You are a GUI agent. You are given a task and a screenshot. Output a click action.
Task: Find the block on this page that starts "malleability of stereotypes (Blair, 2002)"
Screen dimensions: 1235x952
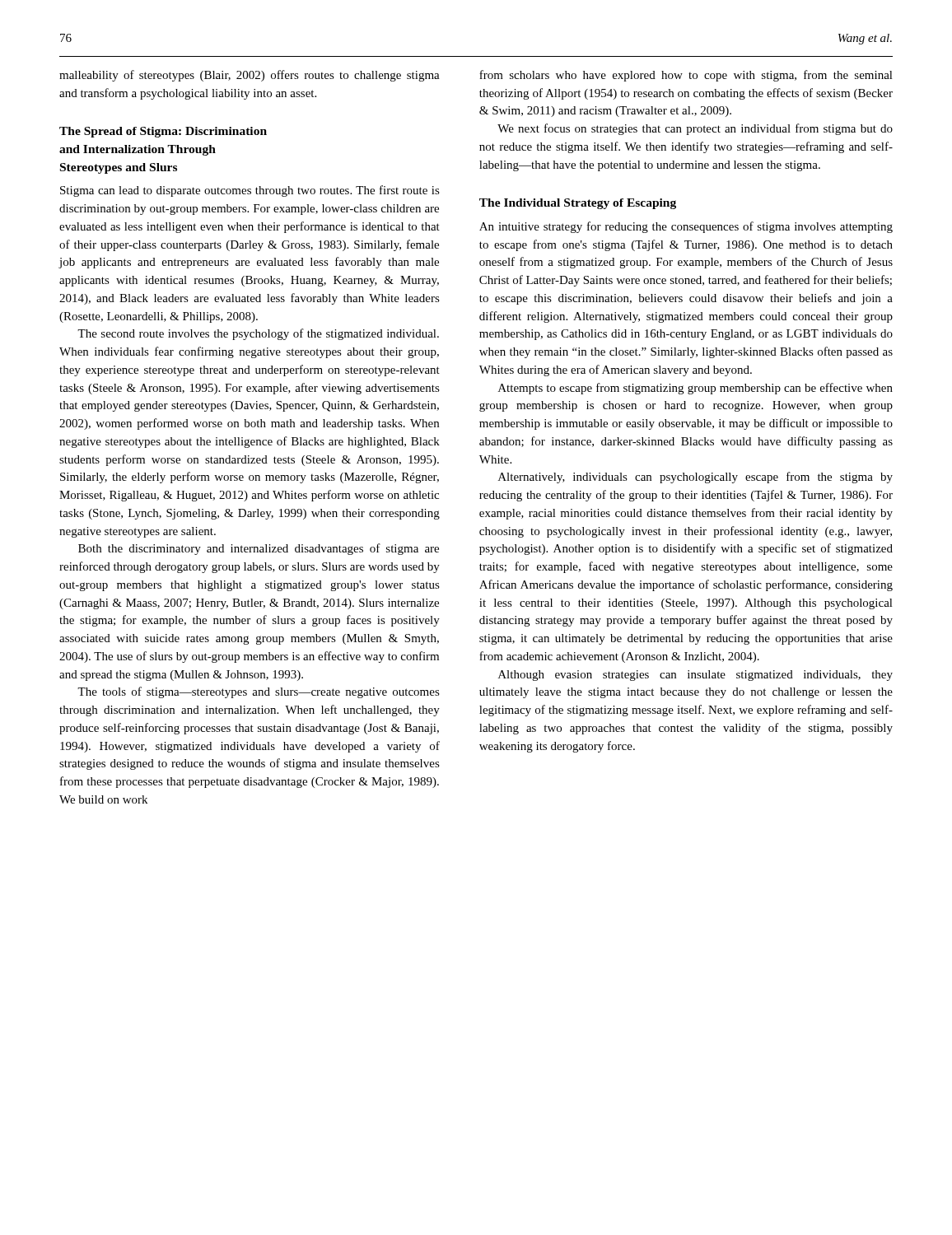[x=249, y=84]
